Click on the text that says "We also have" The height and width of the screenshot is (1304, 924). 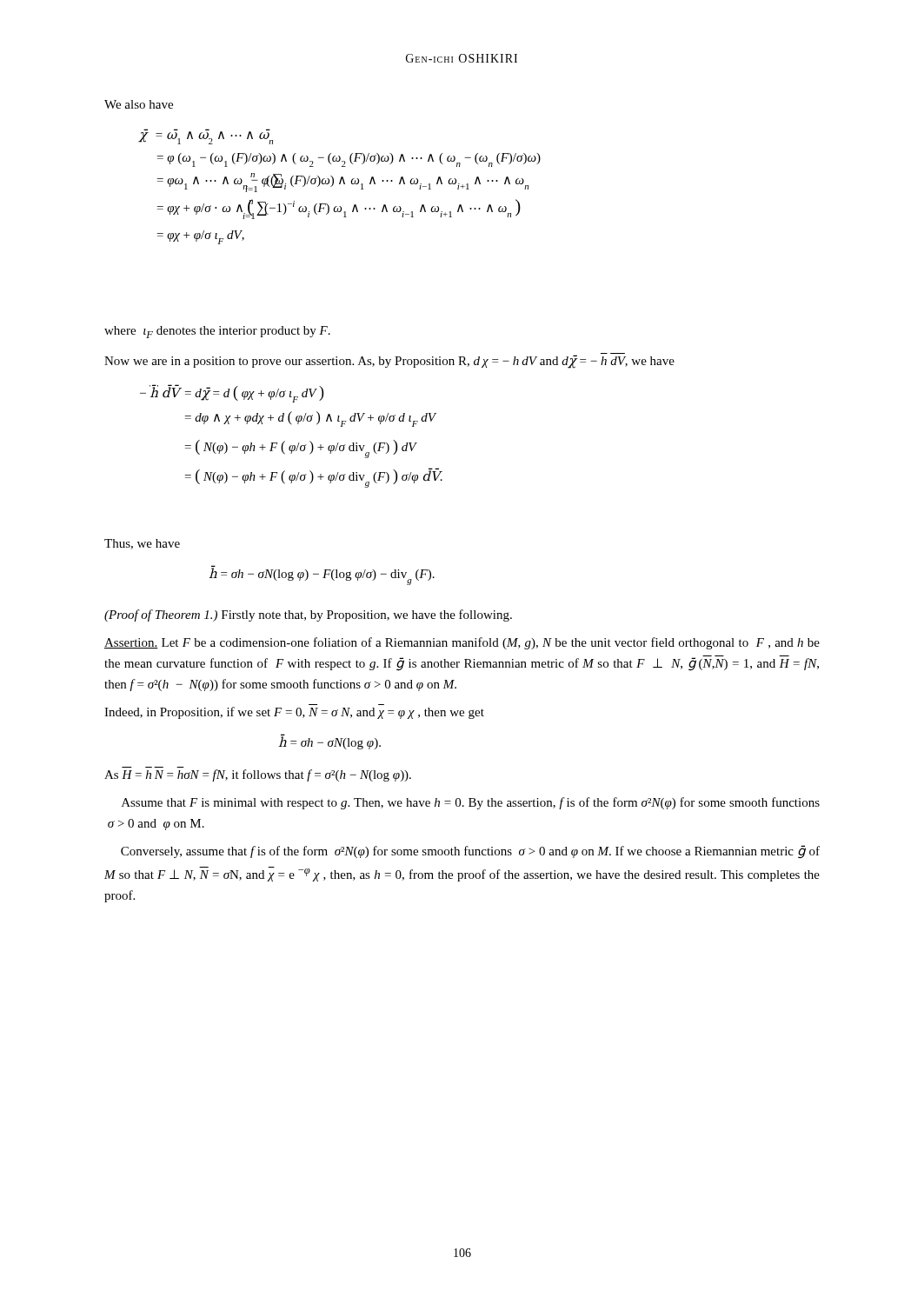point(139,104)
